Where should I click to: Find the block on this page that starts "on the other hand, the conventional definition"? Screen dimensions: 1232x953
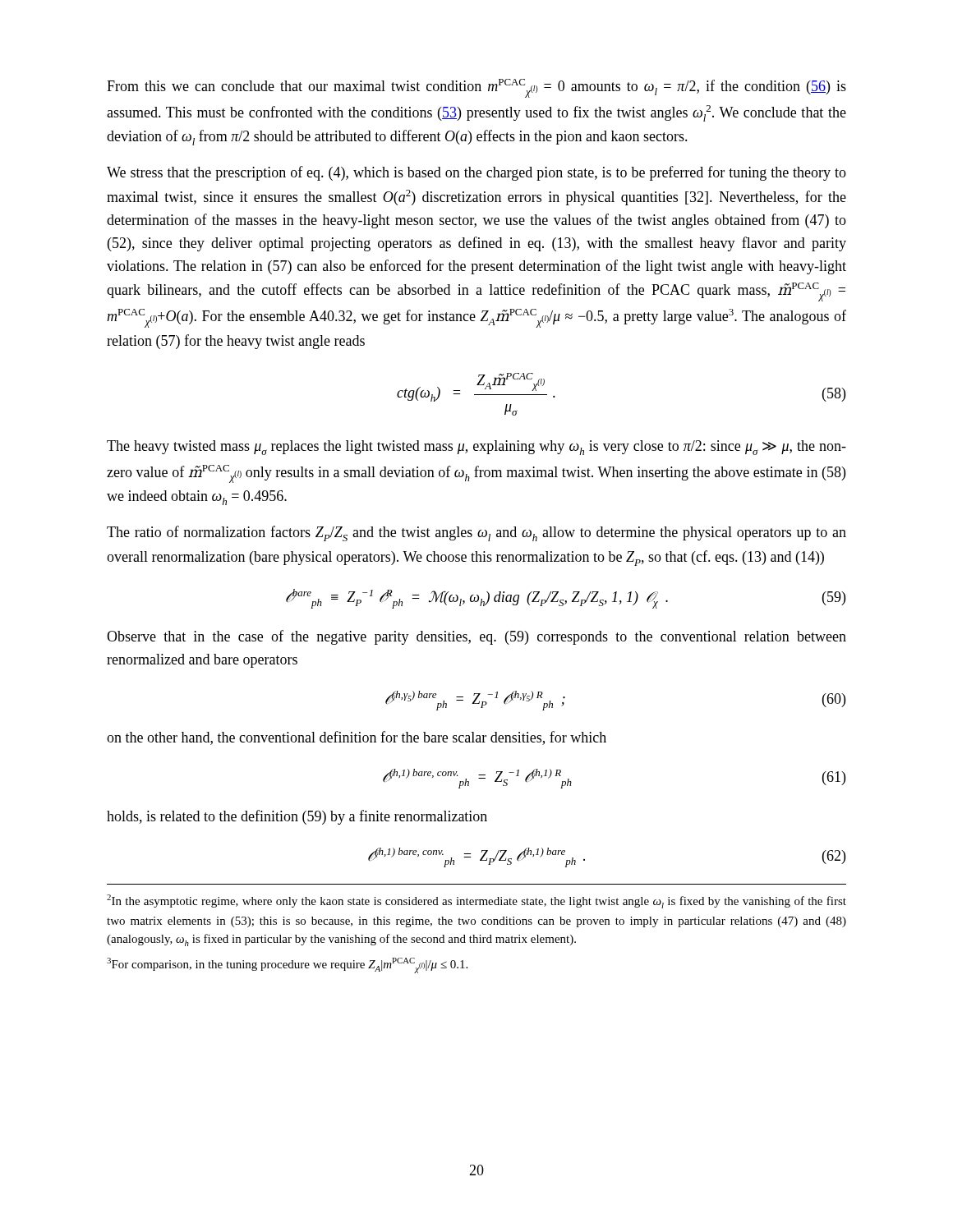(476, 739)
